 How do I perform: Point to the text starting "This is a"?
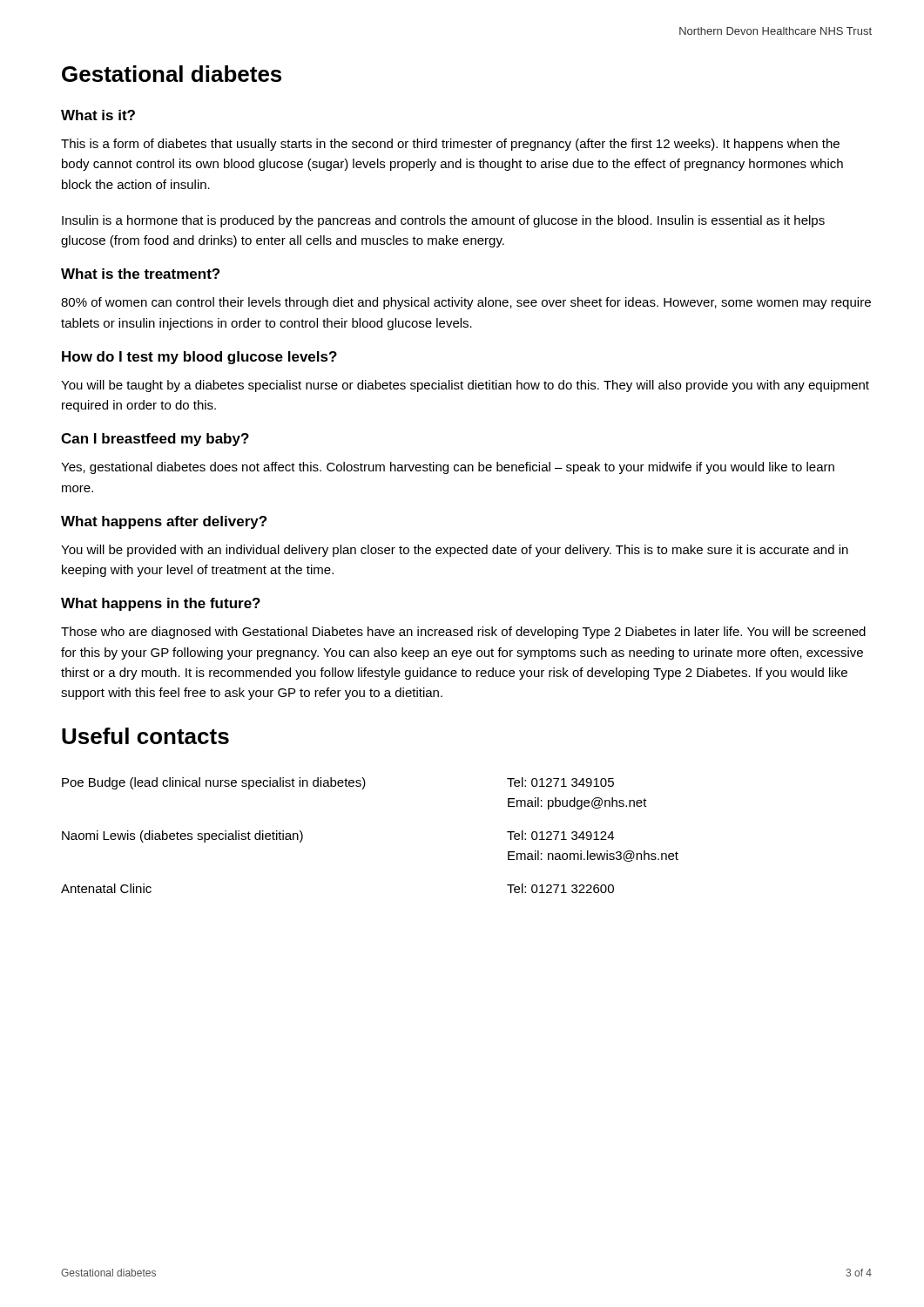(x=452, y=164)
